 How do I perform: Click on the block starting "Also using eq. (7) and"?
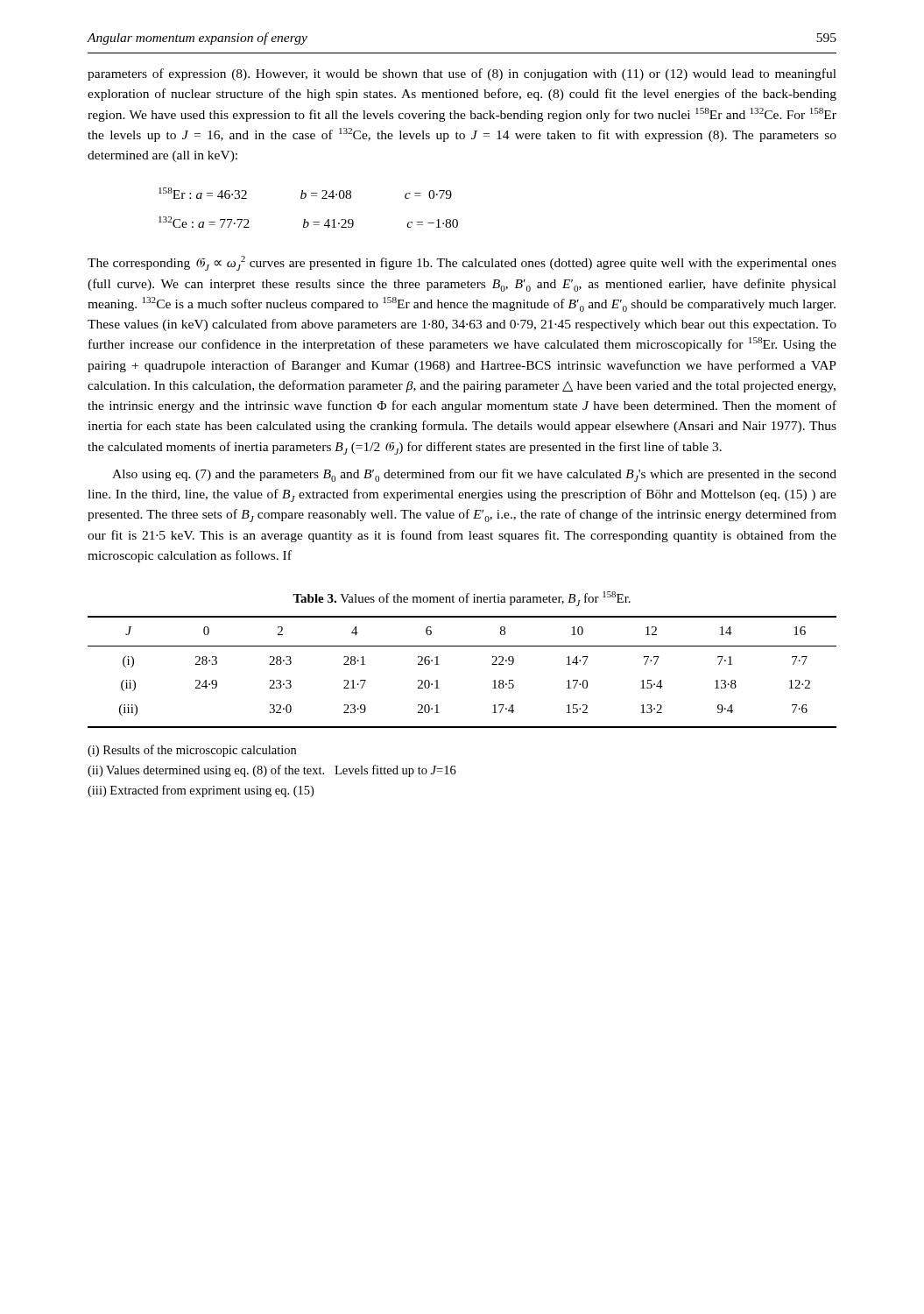pos(462,514)
